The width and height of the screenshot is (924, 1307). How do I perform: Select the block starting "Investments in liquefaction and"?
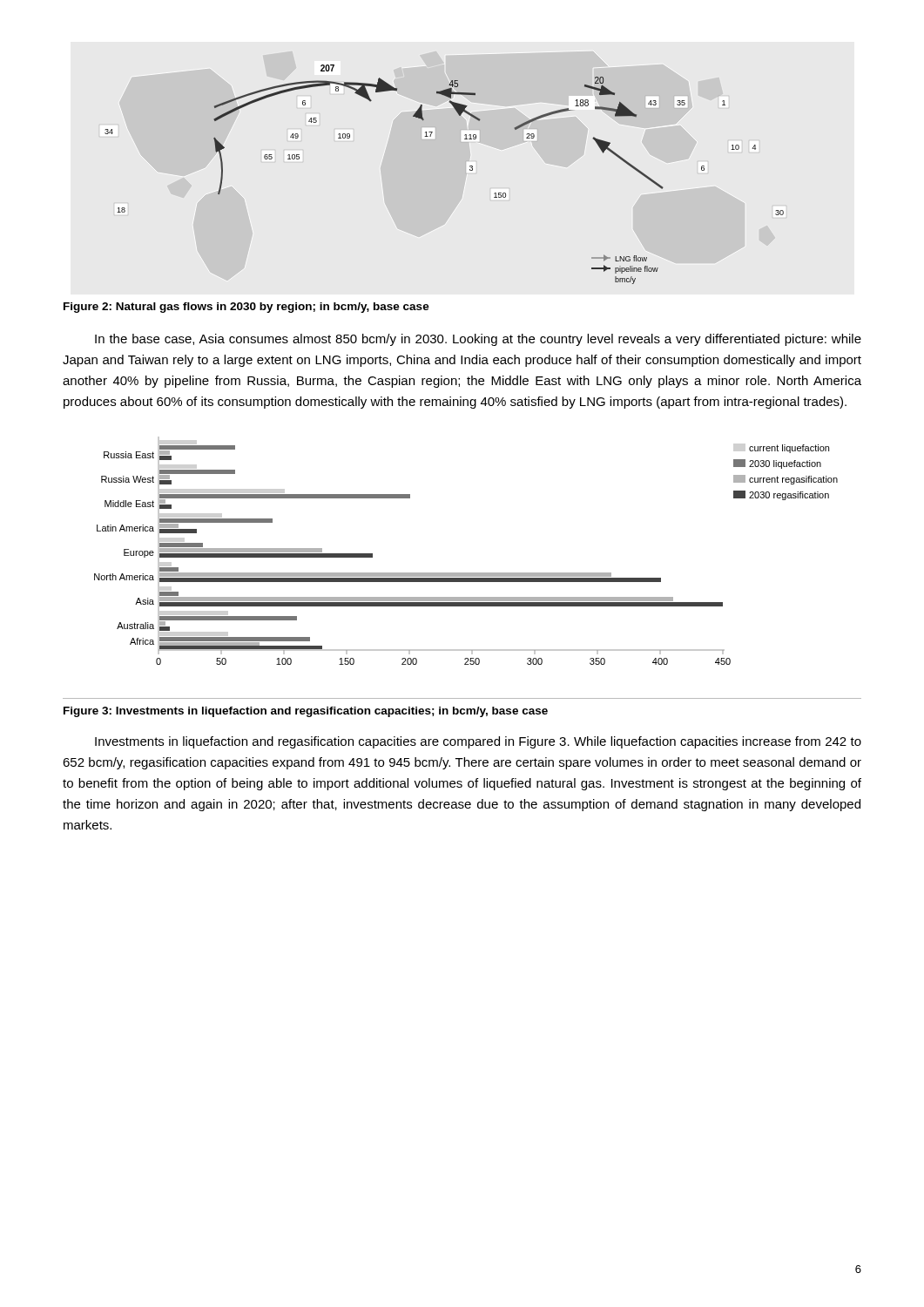(x=462, y=783)
